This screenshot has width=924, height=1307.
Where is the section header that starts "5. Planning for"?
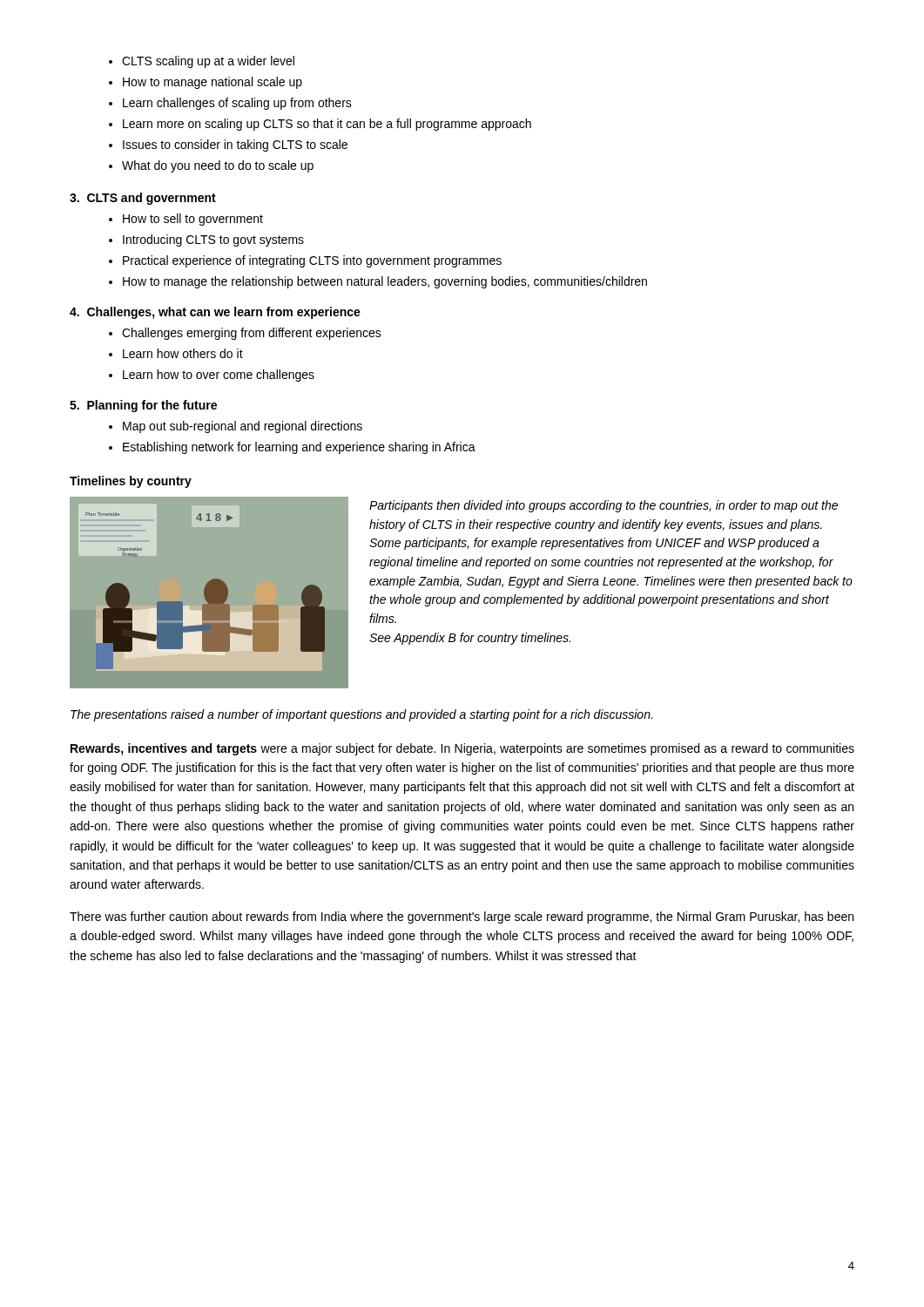coord(143,405)
